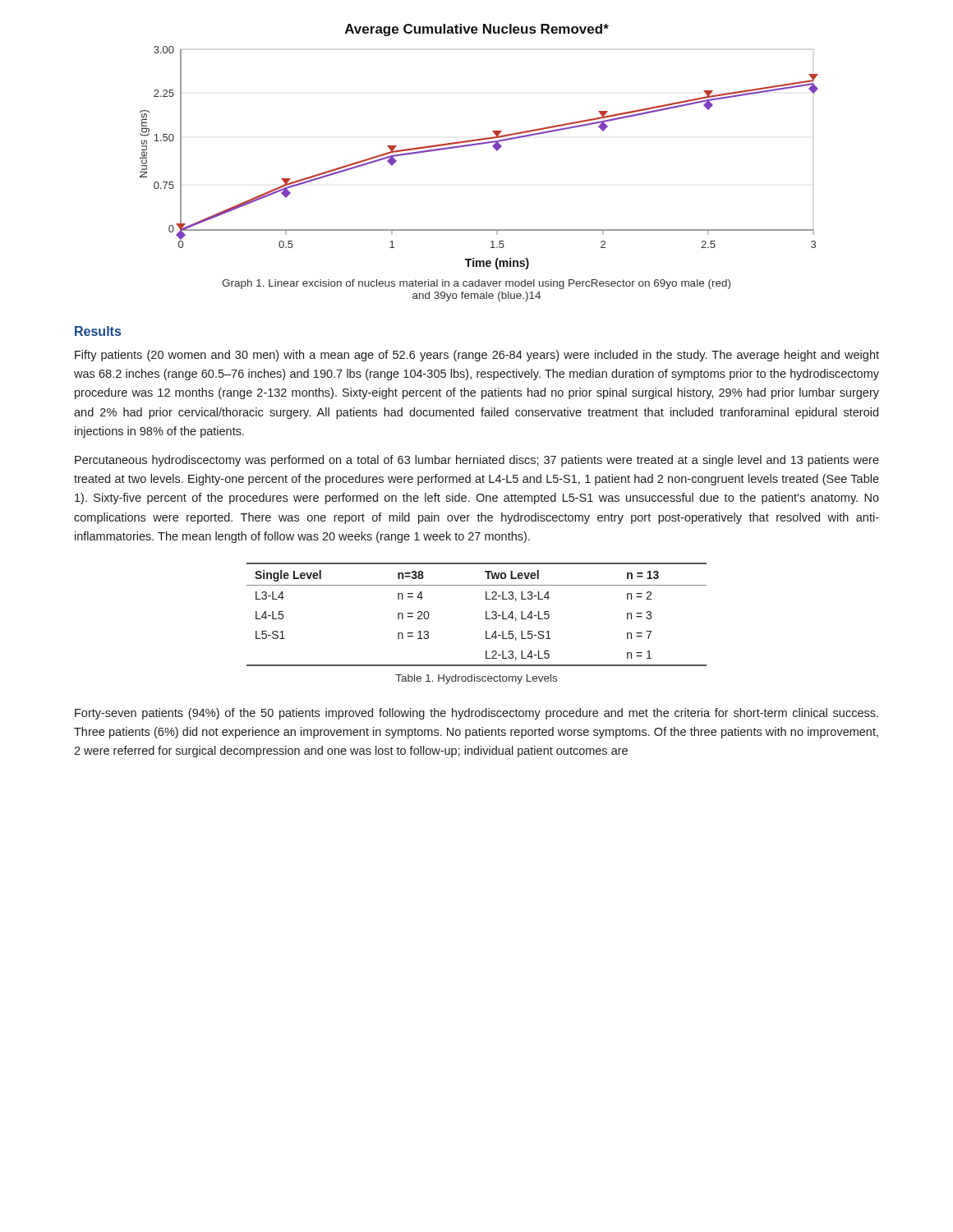Click on the passage starting "Graph 1. Linear"

[x=476, y=289]
